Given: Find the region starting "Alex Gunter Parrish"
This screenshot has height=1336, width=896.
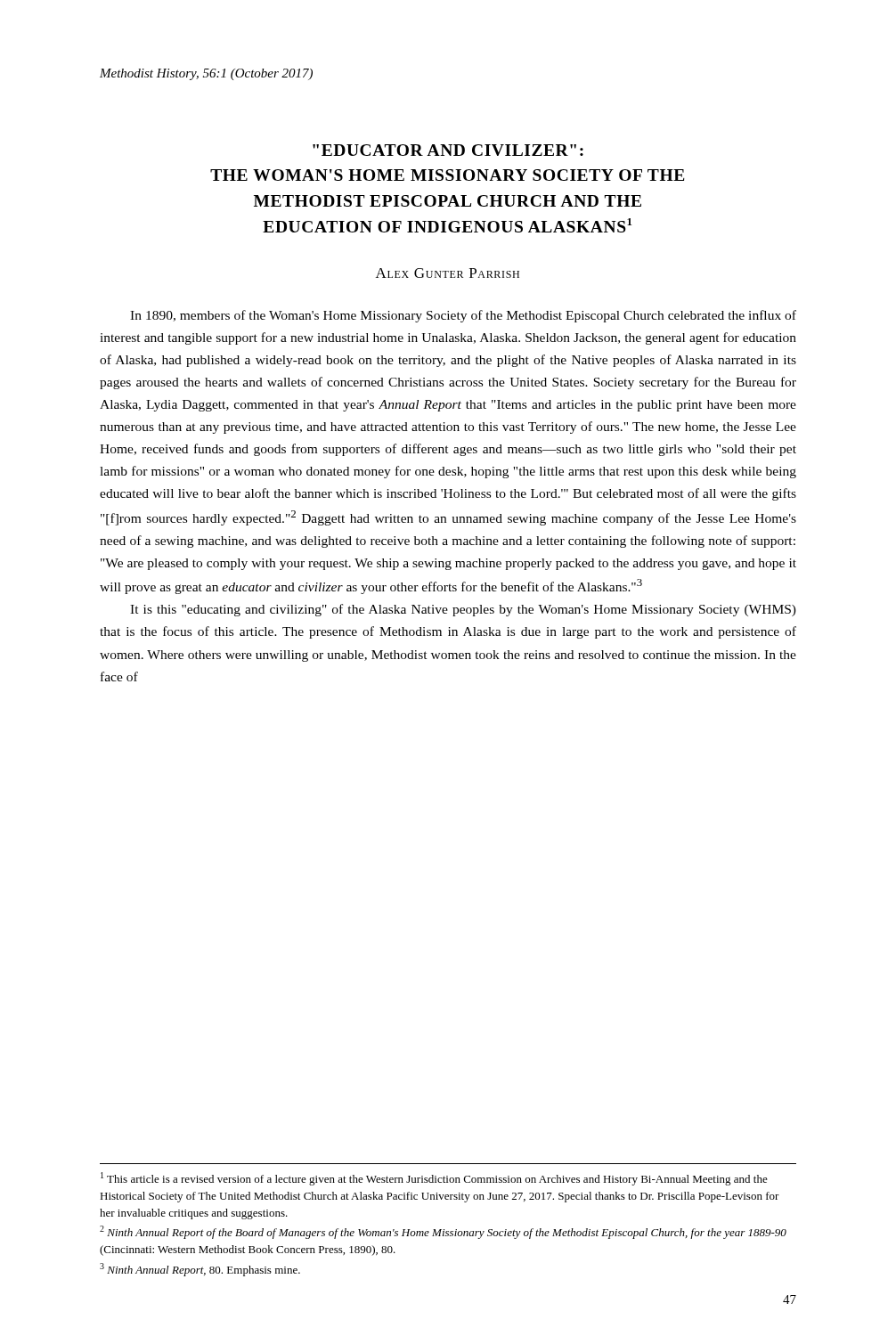Looking at the screenshot, I should 448,273.
